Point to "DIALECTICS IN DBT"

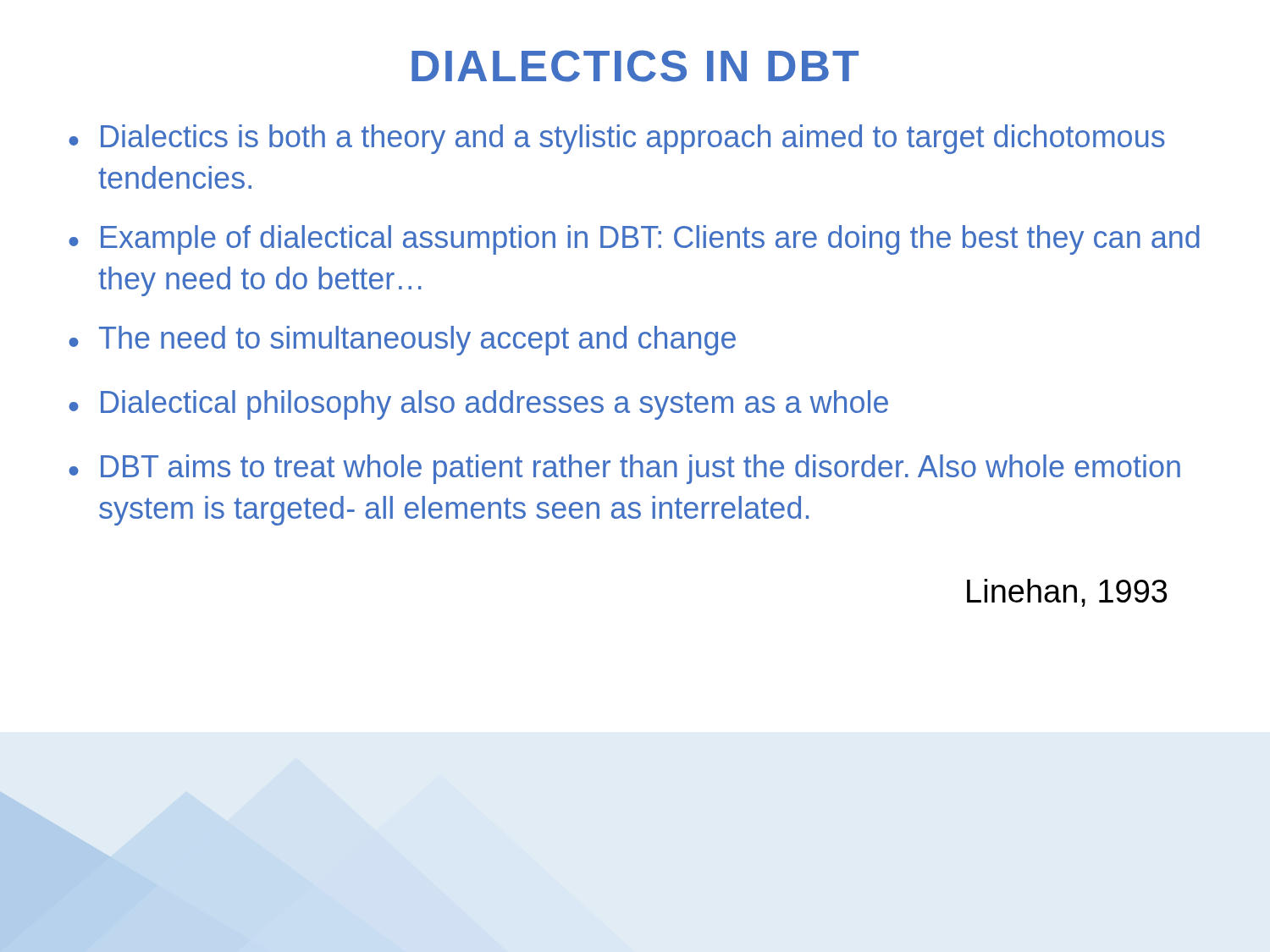635,66
